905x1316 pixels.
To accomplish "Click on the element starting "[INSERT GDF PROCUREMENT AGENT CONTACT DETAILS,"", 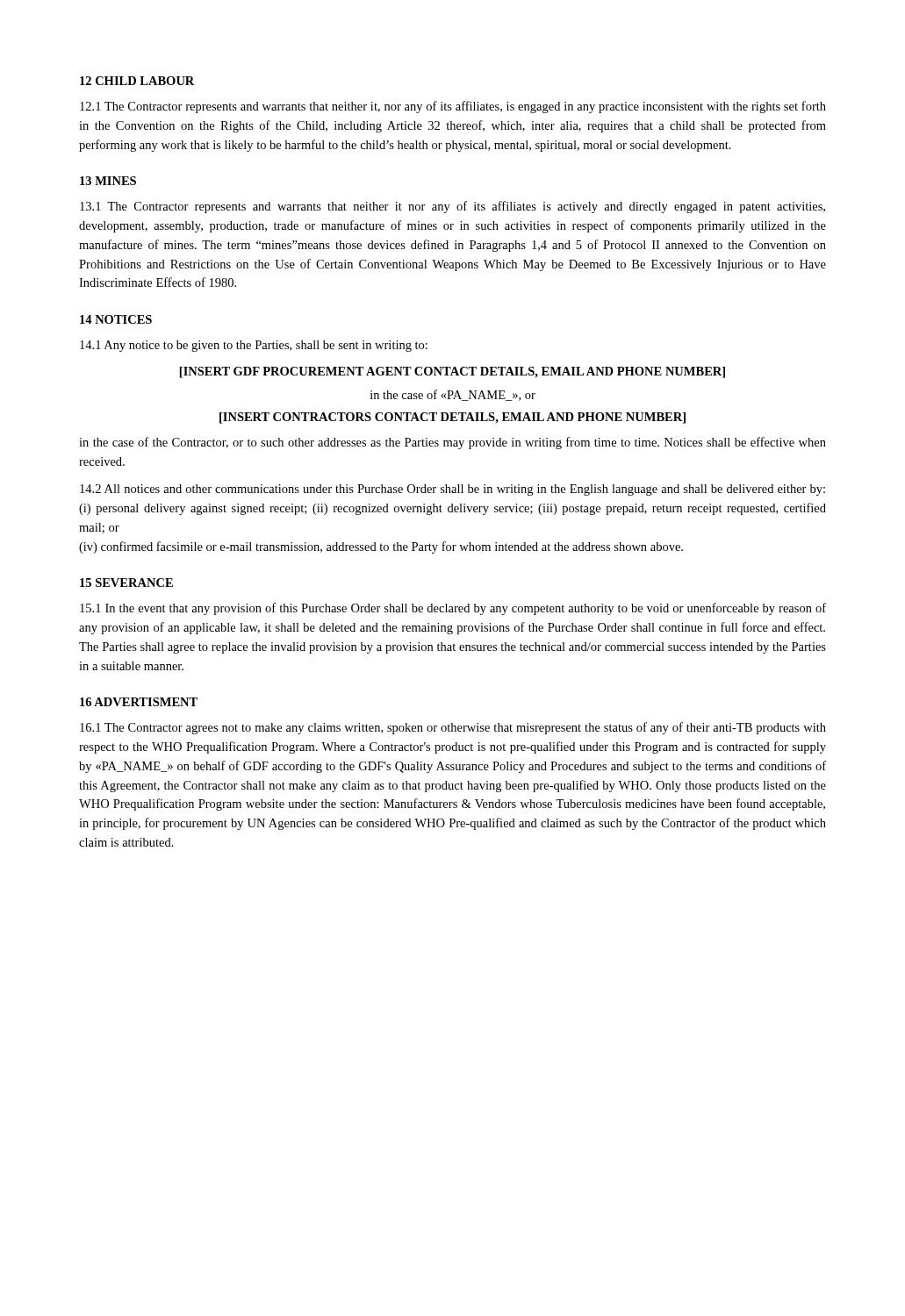I will pos(452,371).
